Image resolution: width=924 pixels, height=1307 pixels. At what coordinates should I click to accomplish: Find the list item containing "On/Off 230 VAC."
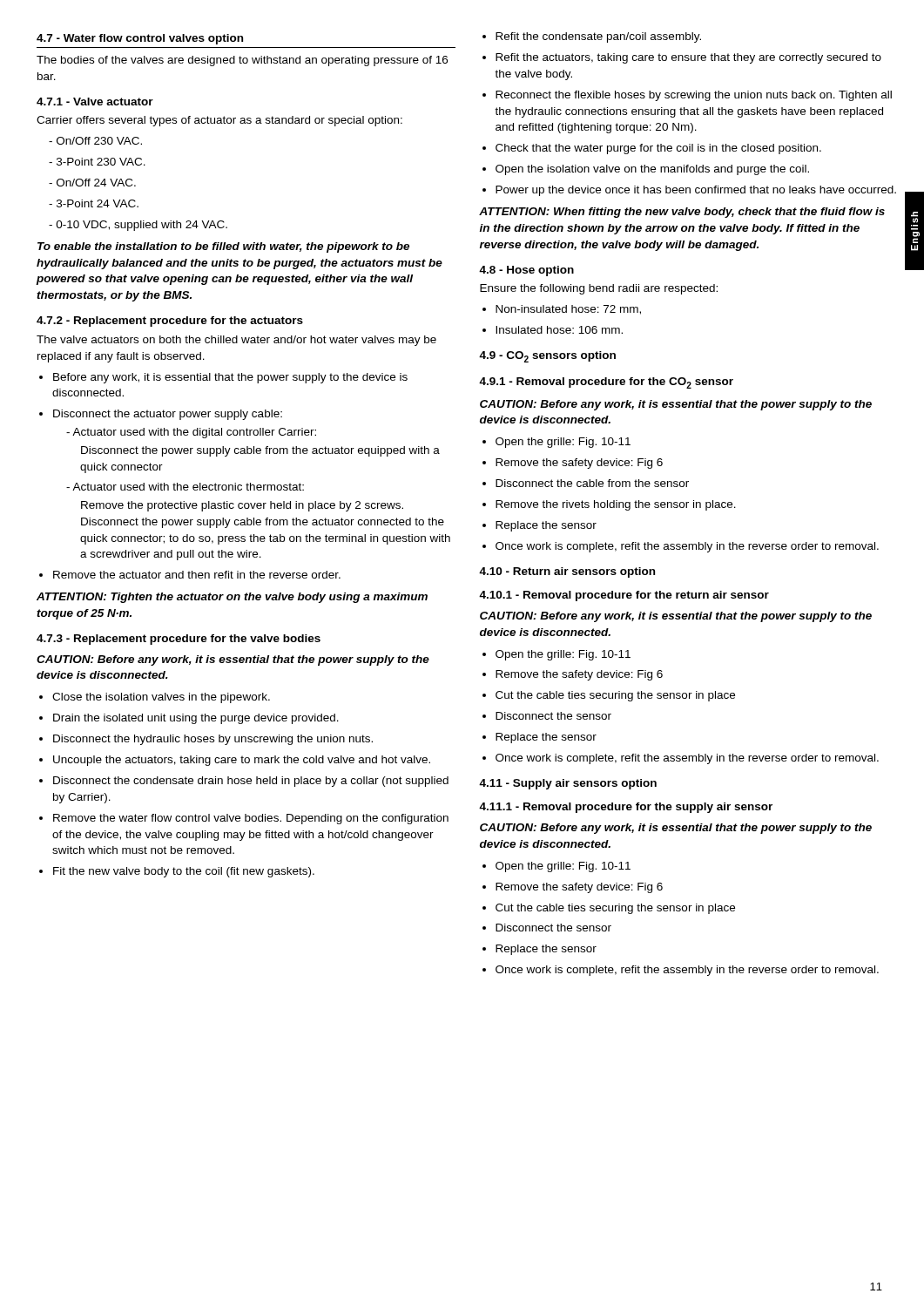tap(95, 141)
